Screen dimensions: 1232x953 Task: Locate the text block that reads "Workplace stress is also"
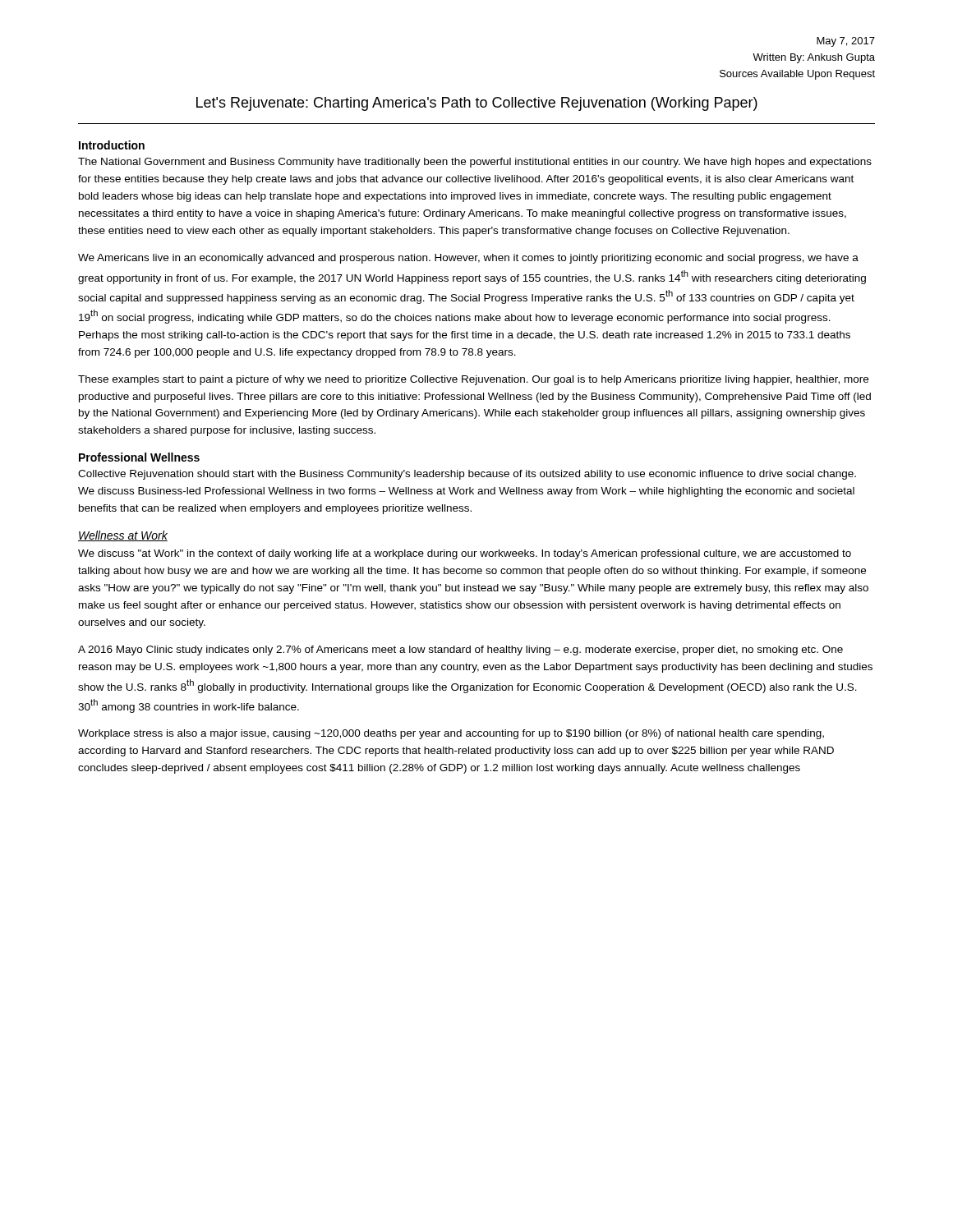click(x=456, y=751)
